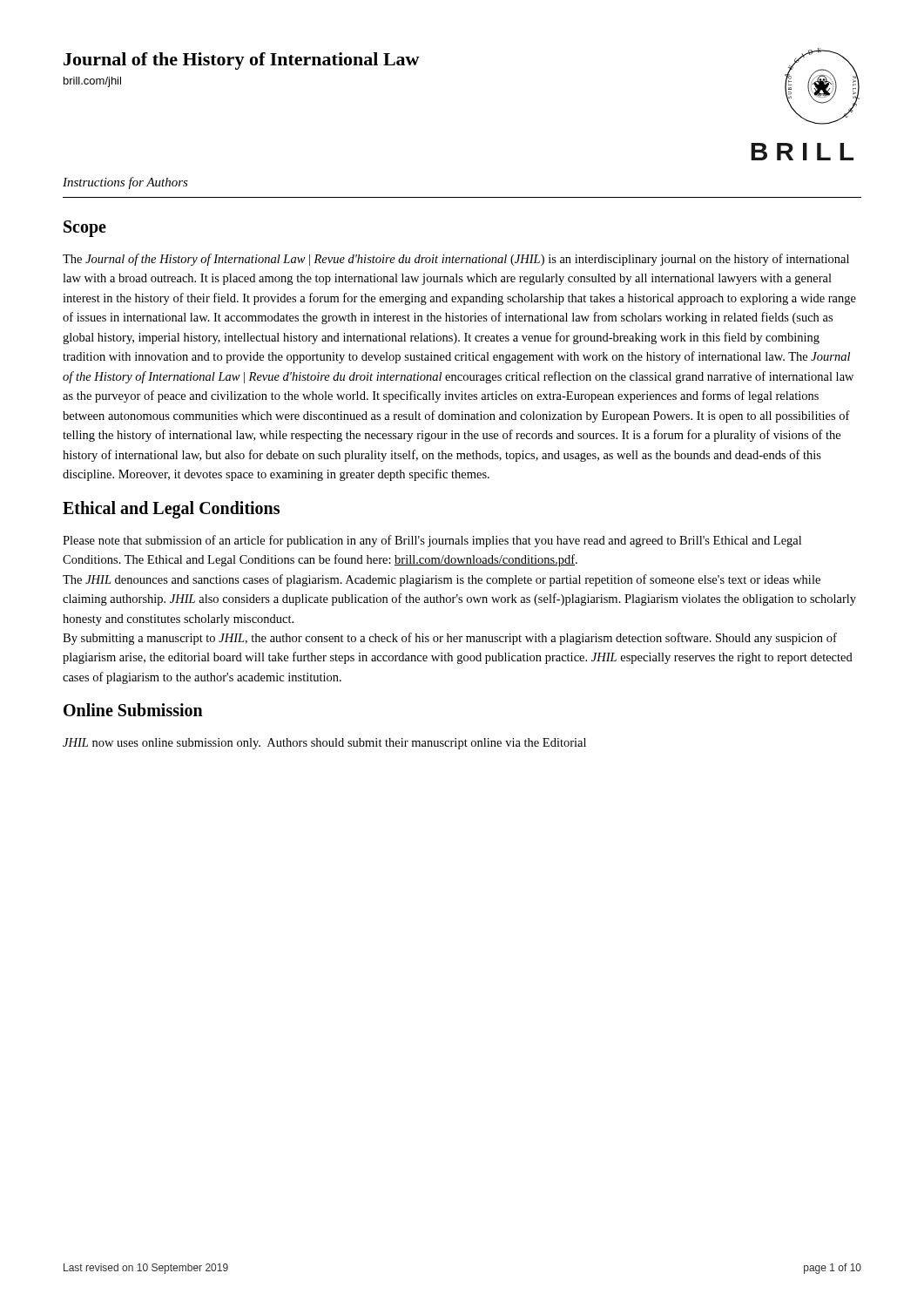Click where it says "Ethical and Legal Conditions"

click(171, 508)
